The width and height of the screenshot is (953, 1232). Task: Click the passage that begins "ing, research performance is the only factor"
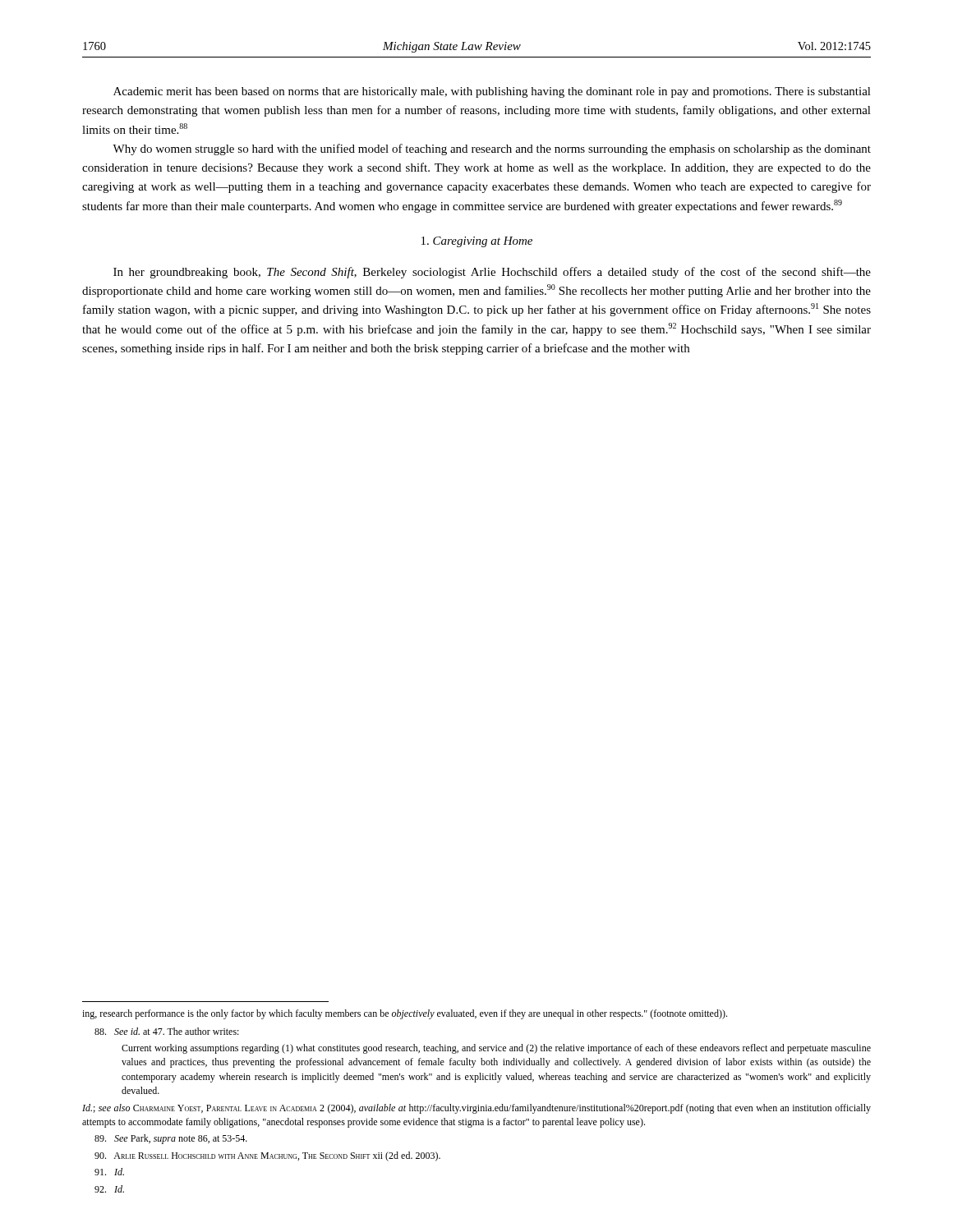coord(476,1014)
